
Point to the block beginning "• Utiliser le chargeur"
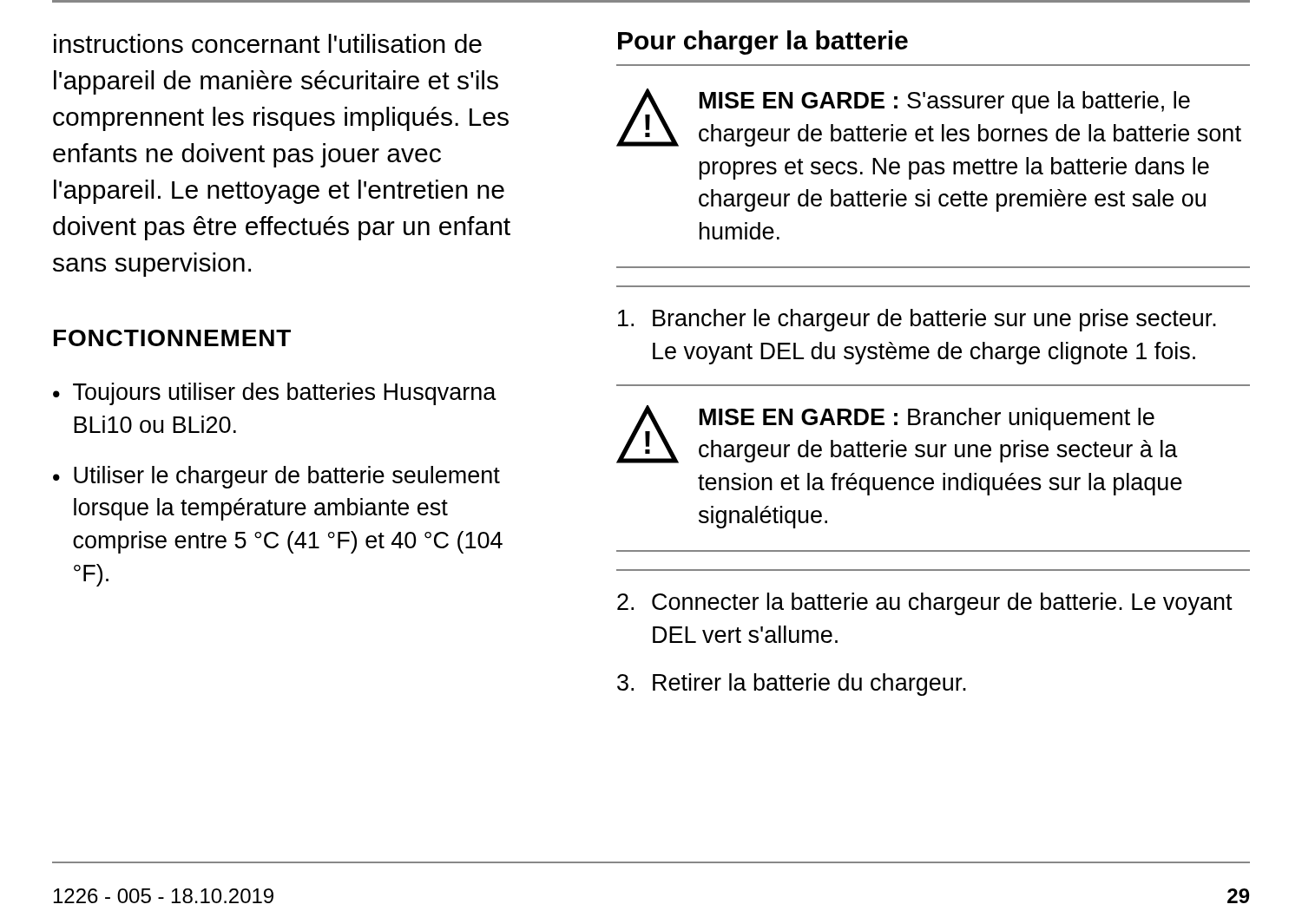(295, 525)
